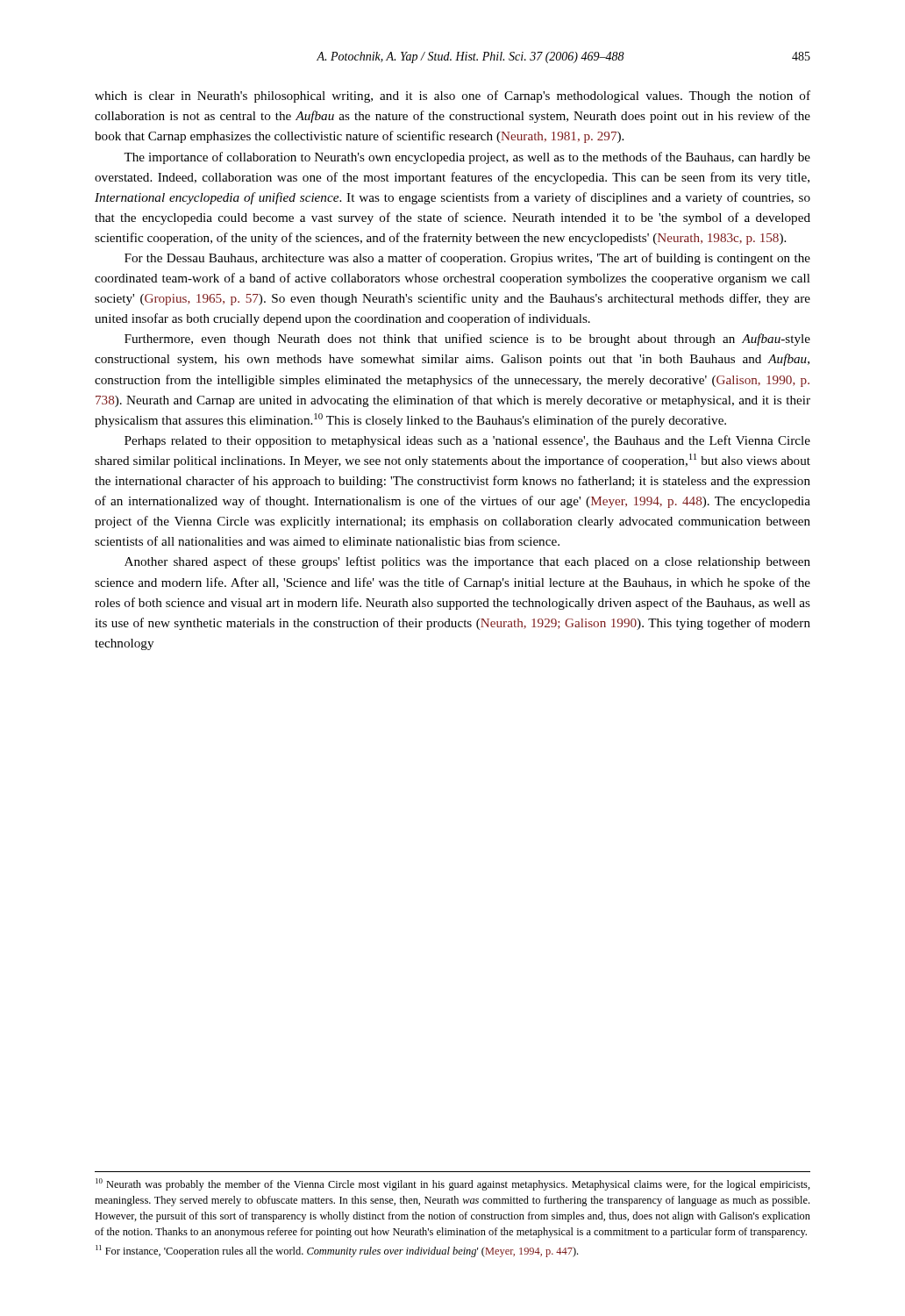
Task: Point to the block beginning "Furthermore, even though Neurath does not"
Action: pyautogui.click(x=452, y=379)
